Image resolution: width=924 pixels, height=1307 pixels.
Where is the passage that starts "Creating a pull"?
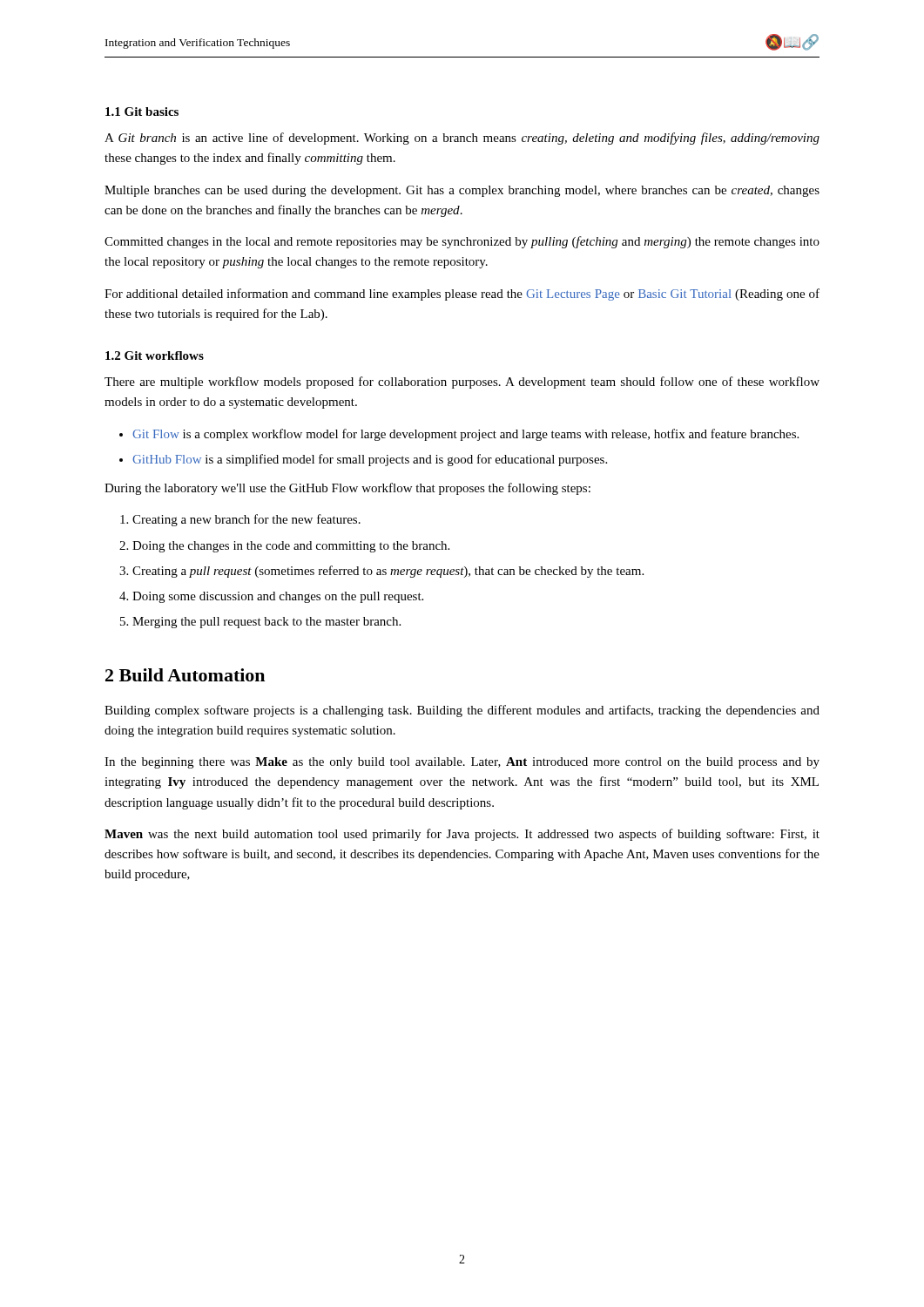[388, 571]
